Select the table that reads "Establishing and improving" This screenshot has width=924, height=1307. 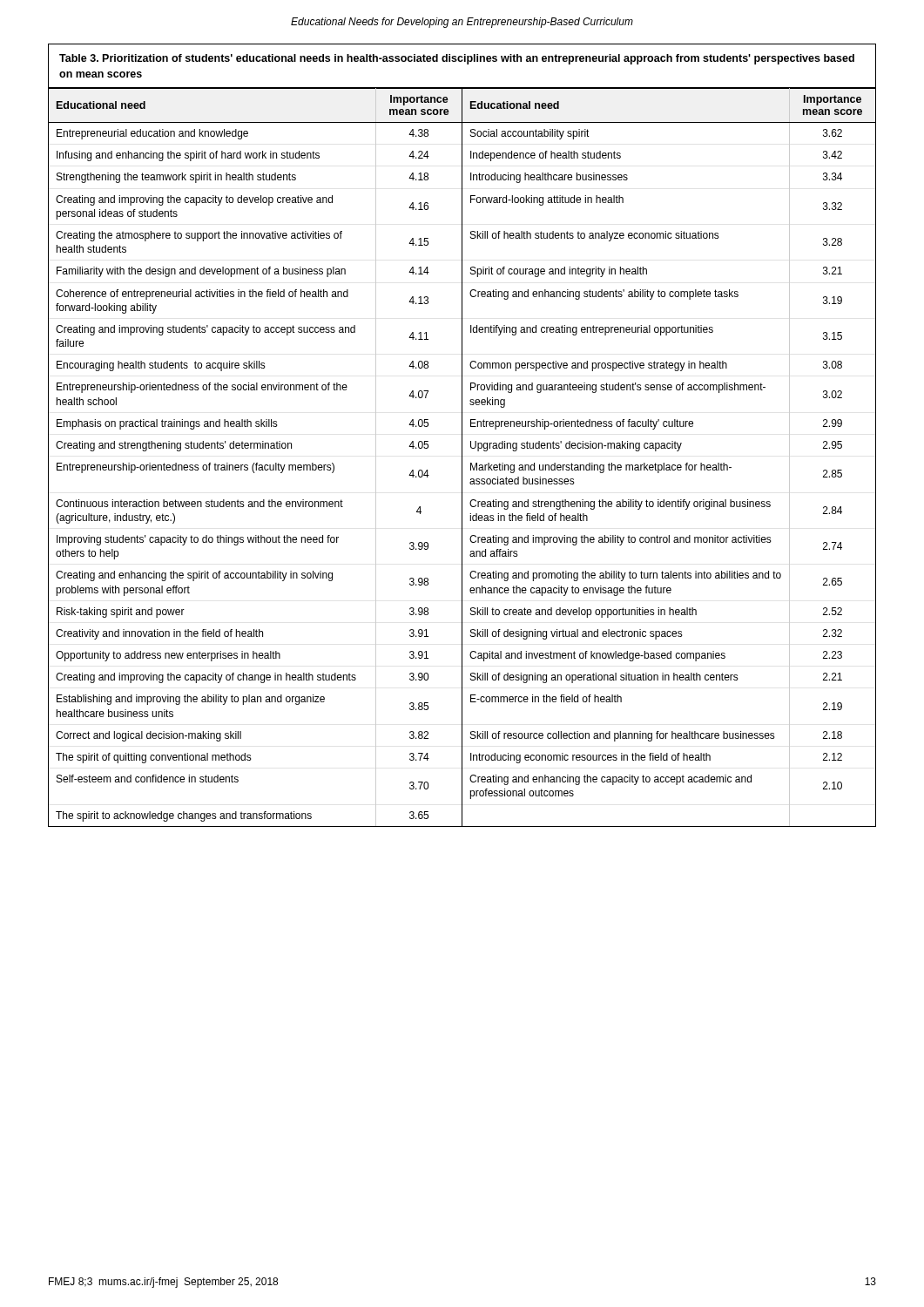click(x=462, y=435)
